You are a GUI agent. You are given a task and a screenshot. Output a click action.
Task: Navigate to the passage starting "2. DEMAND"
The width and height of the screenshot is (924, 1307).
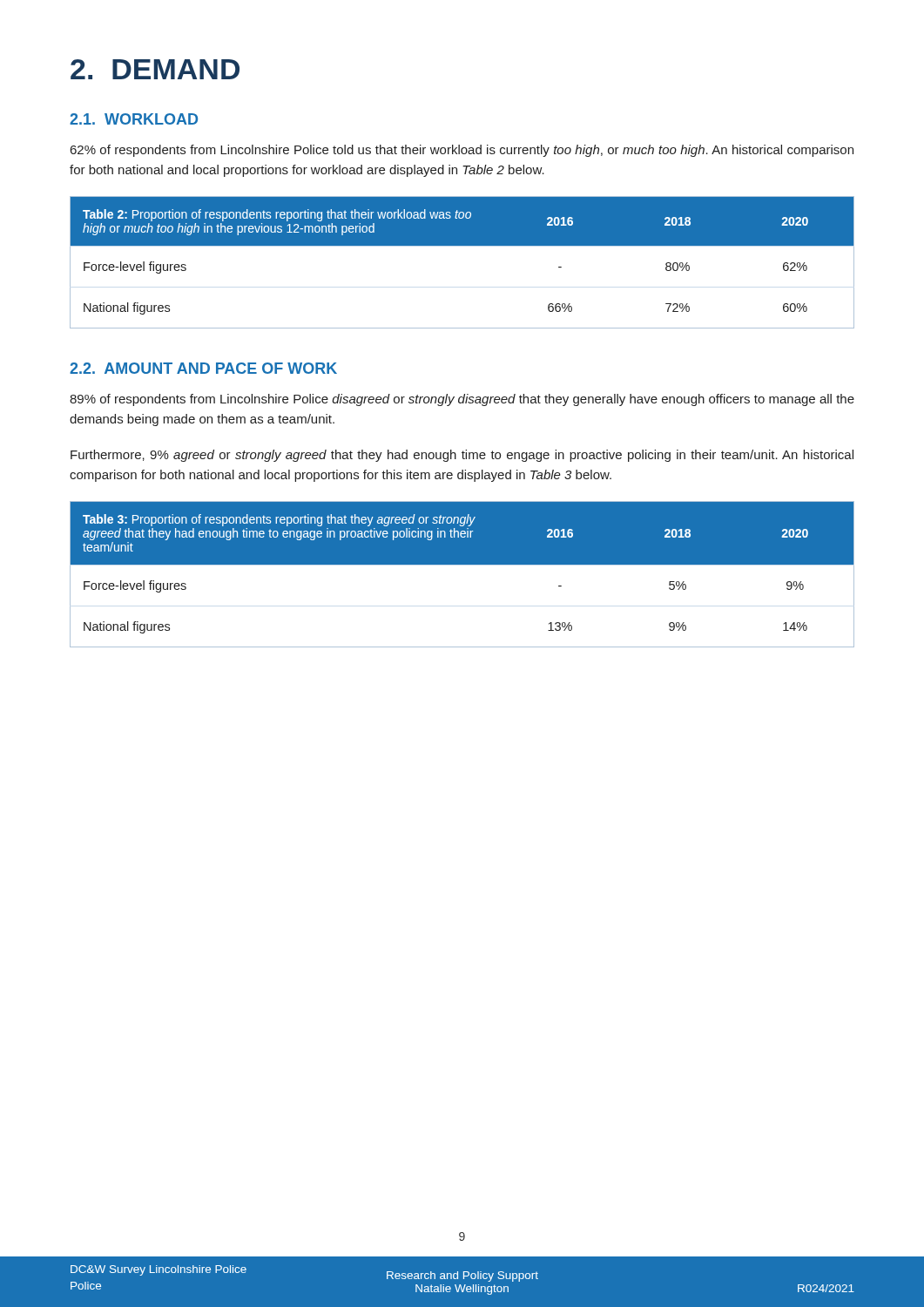tap(155, 69)
